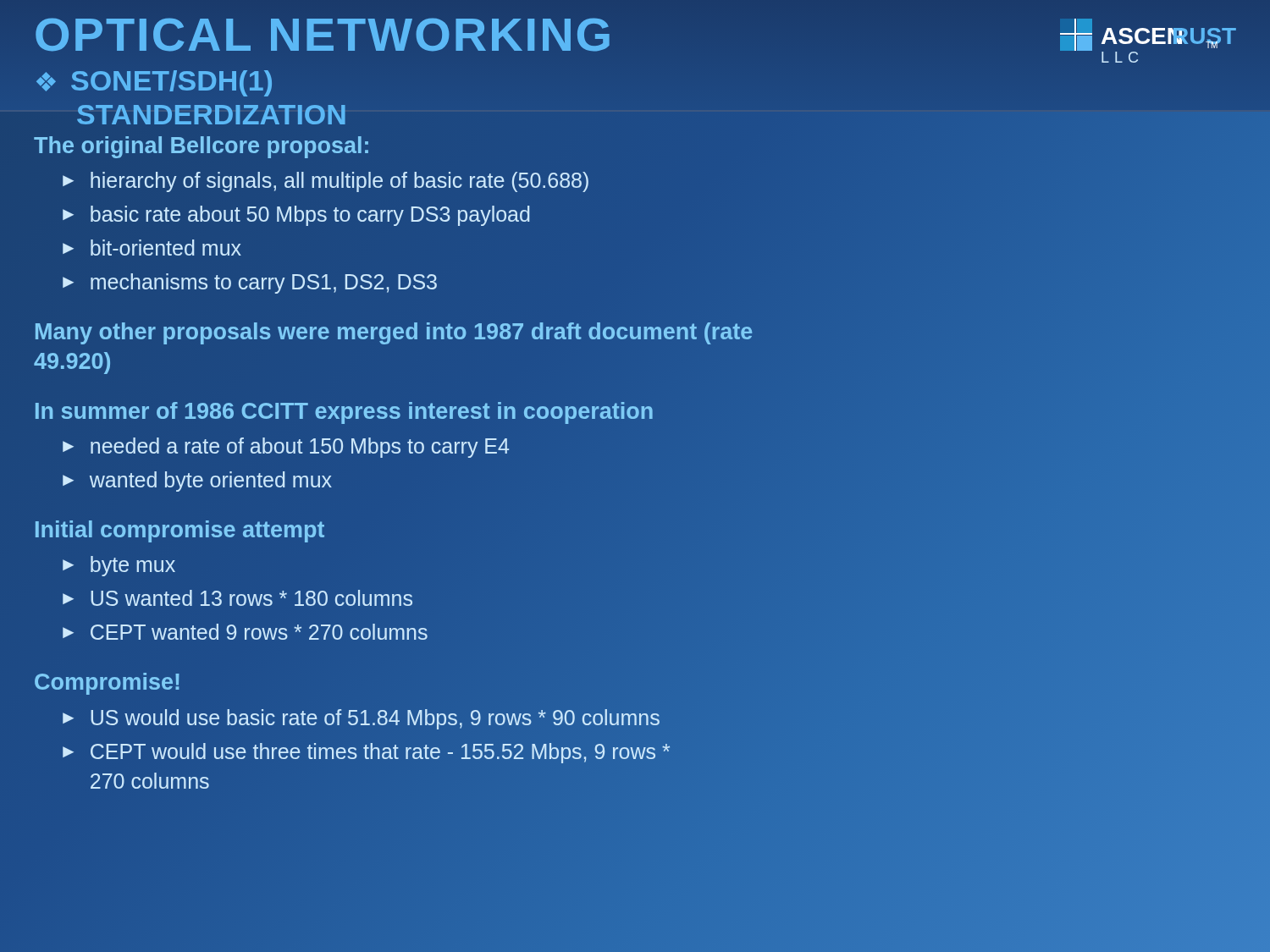This screenshot has width=1270, height=952.
Task: Point to the block beginning "► CEPT would"
Action: 648,766
